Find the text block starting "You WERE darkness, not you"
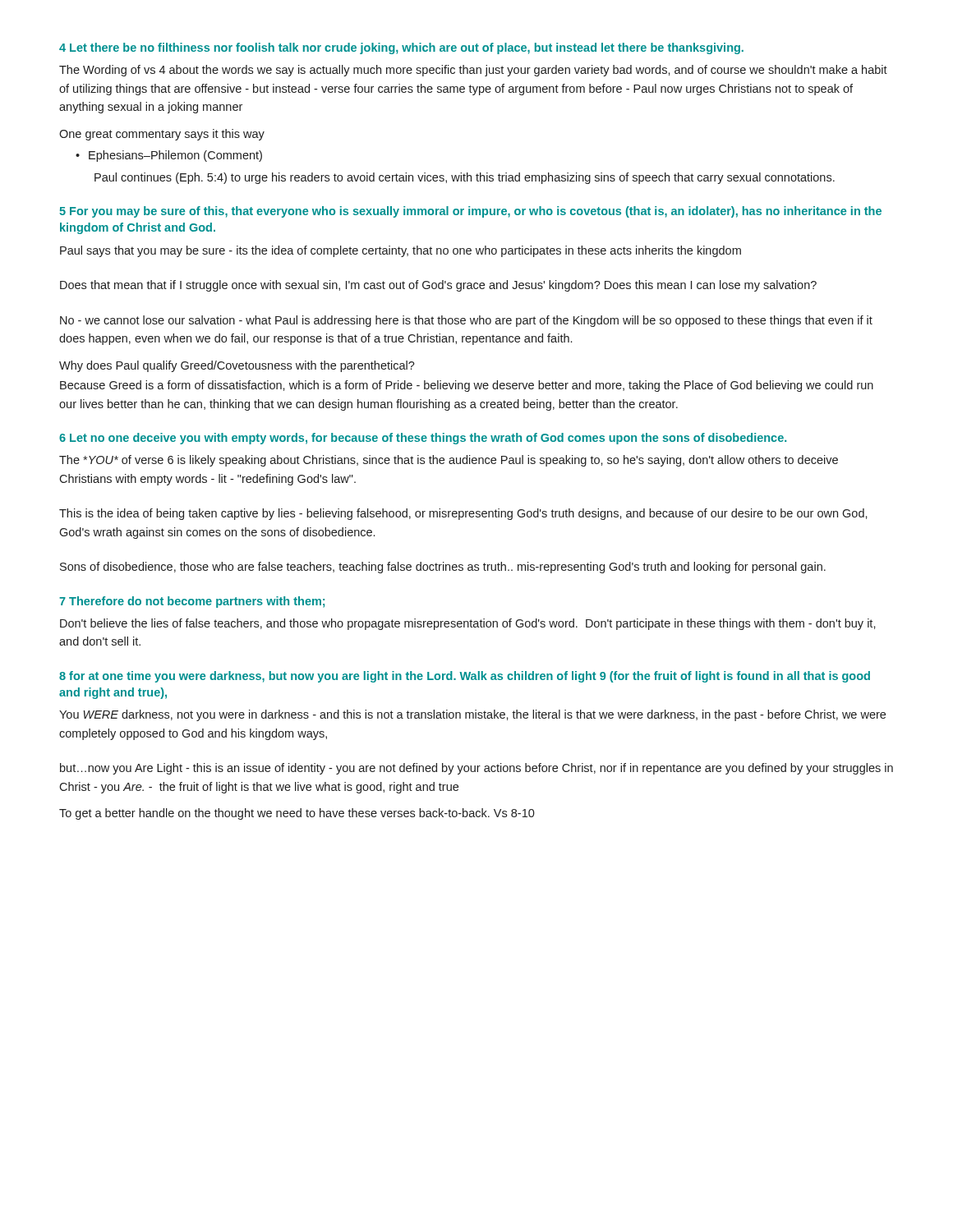 coord(473,724)
